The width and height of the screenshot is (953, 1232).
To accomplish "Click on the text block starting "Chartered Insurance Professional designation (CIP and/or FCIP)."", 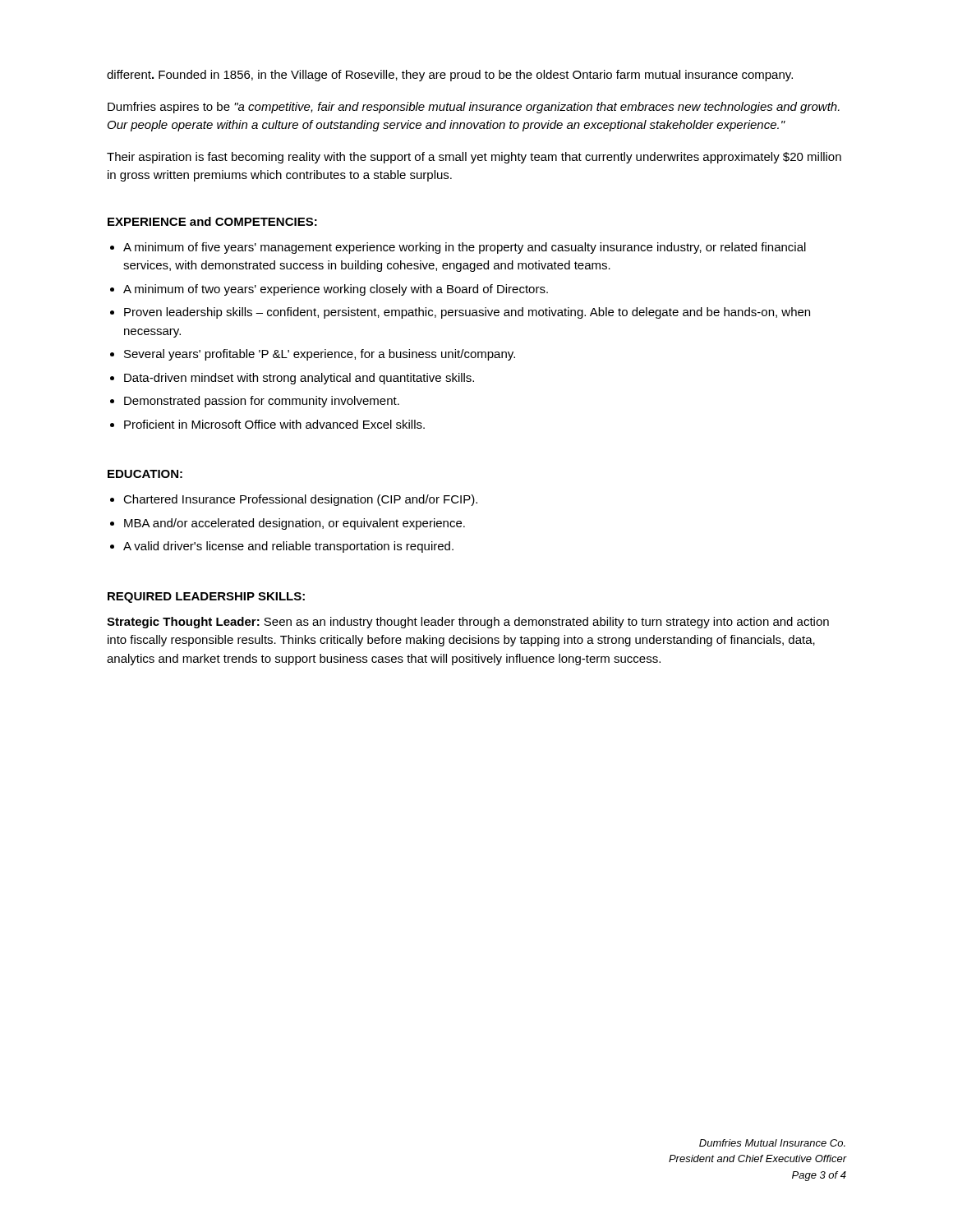I will tap(485, 500).
